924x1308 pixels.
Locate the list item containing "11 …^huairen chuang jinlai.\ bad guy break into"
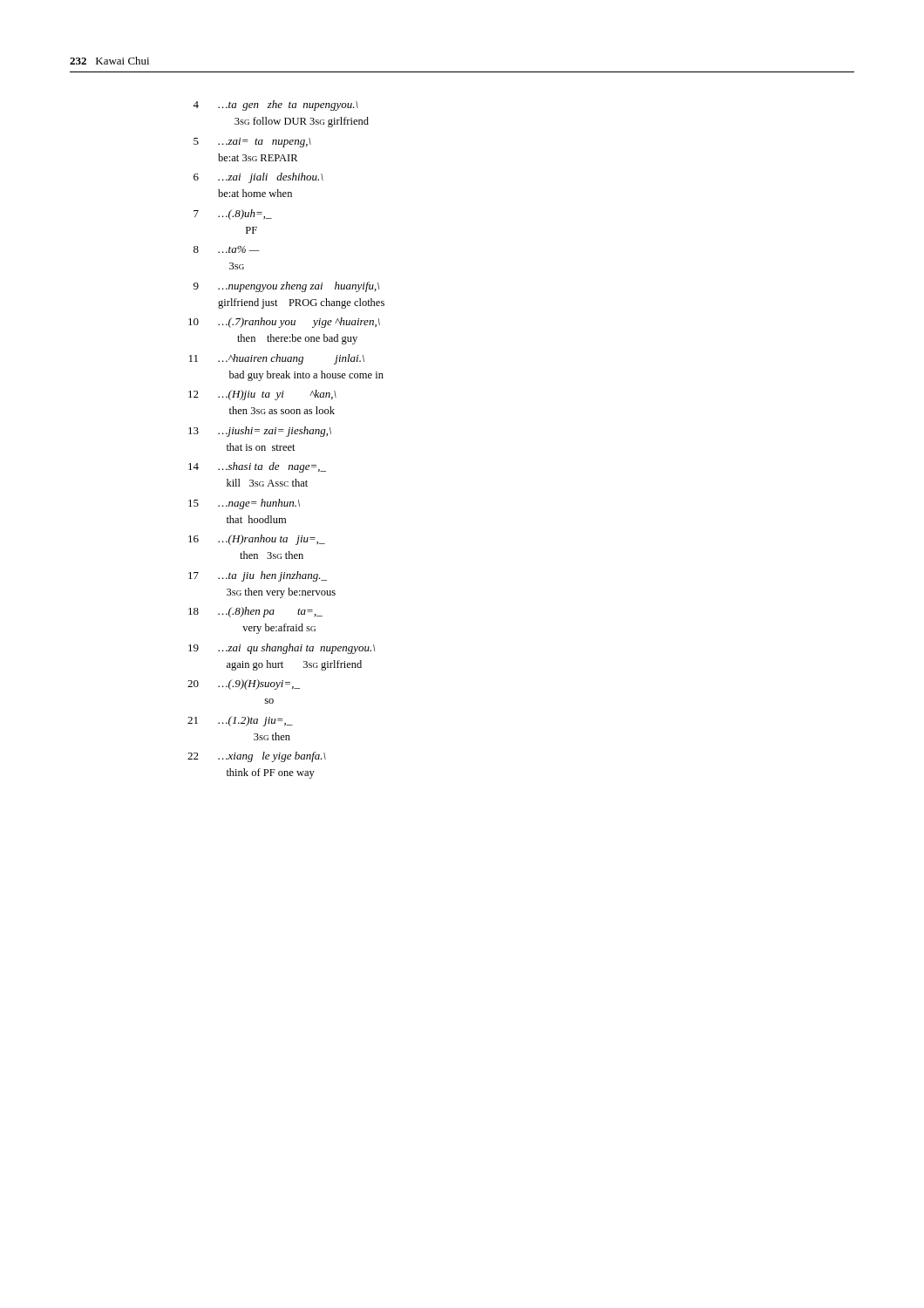coord(277,359)
